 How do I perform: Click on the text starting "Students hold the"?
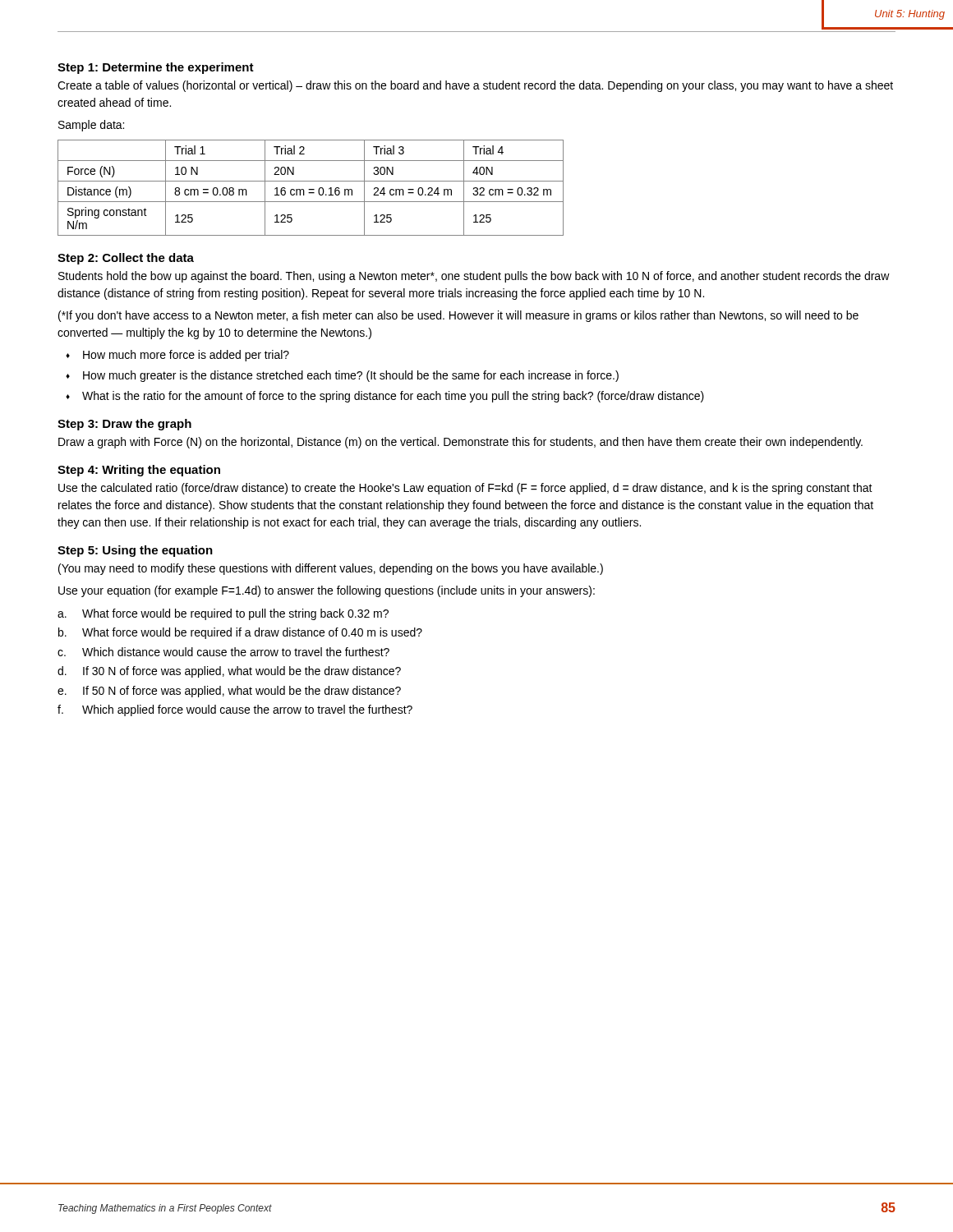473,285
